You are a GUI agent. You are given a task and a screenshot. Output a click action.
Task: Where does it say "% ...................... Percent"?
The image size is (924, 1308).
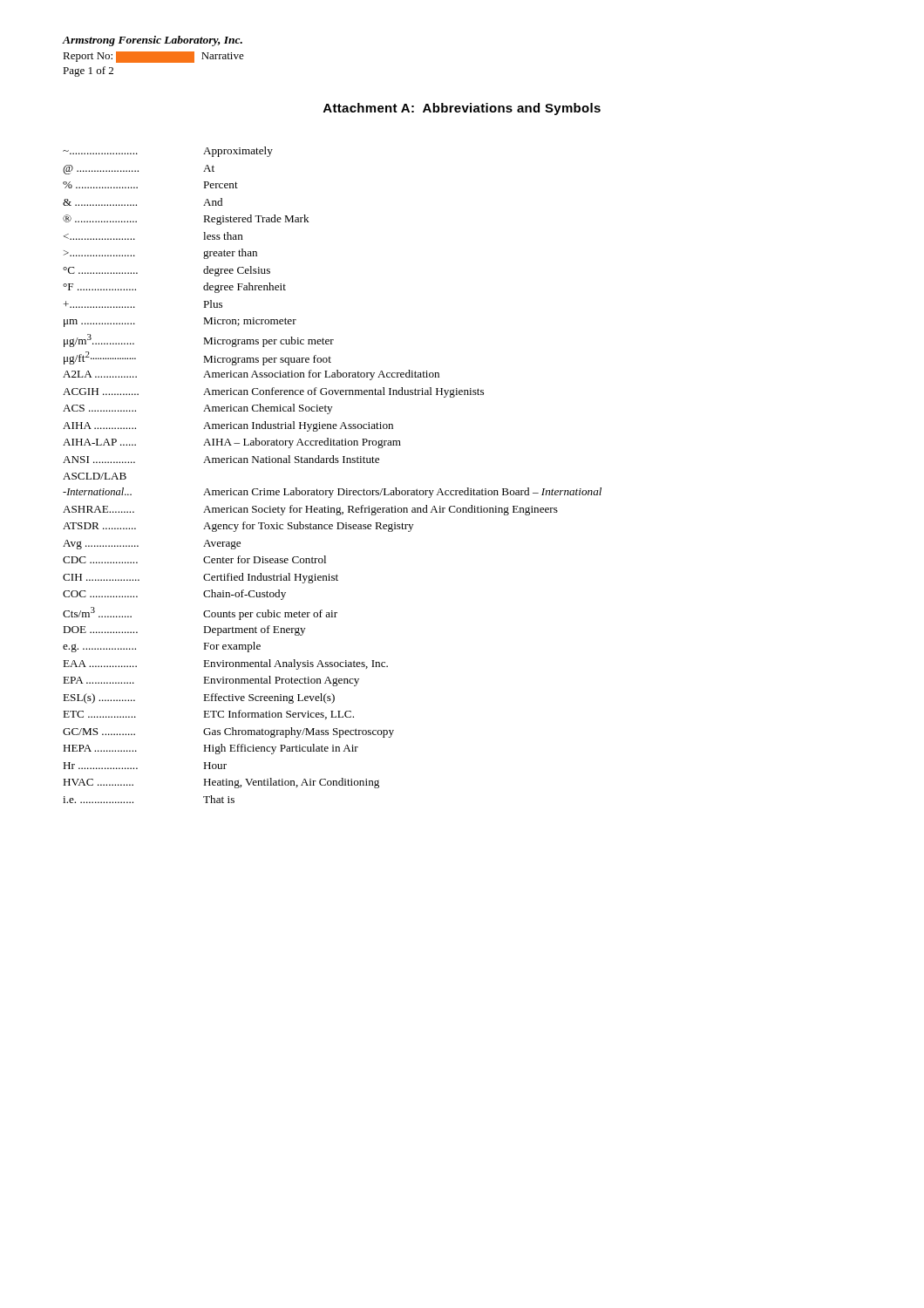point(68,184)
